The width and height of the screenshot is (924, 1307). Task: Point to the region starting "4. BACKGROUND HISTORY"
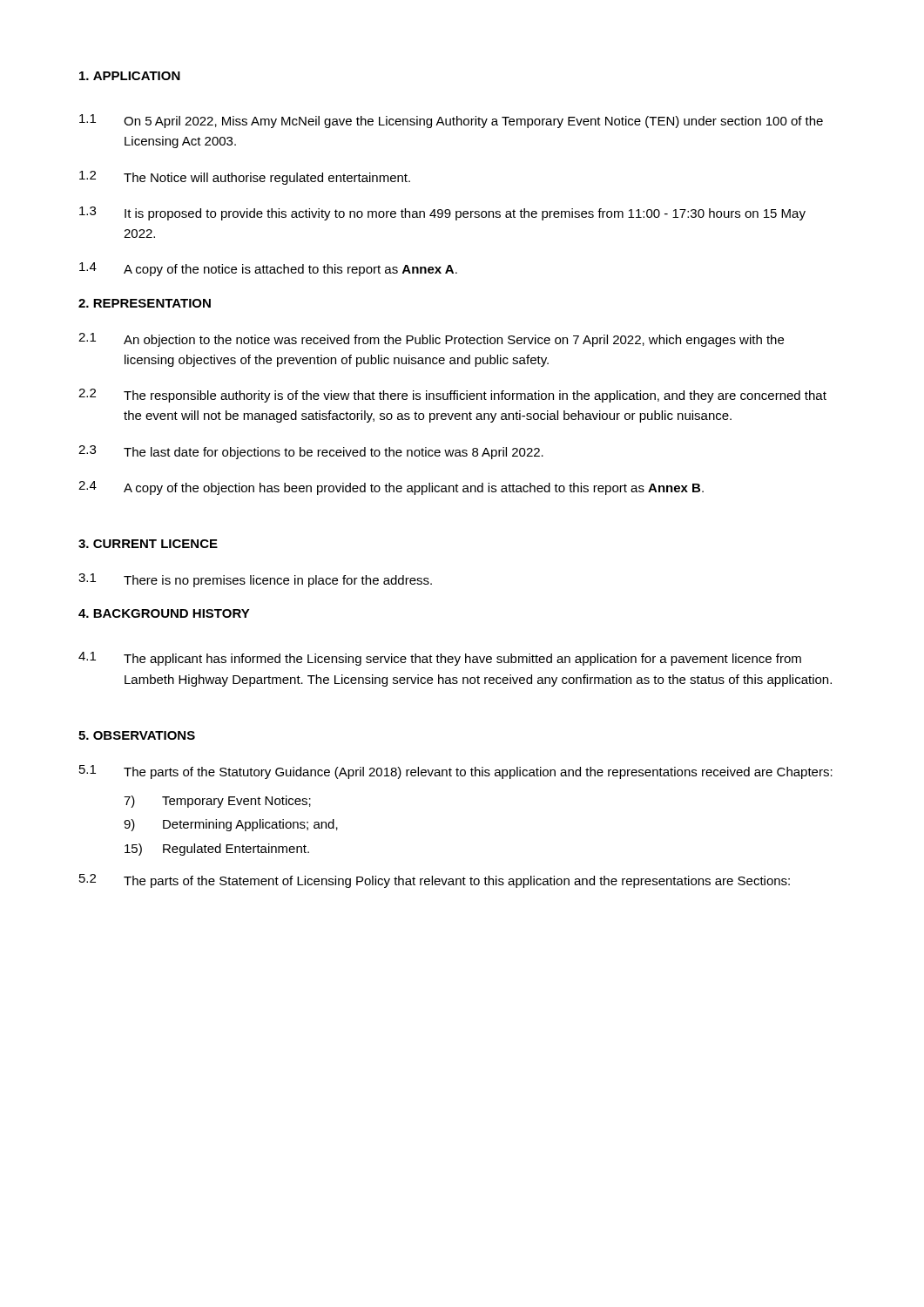(164, 613)
